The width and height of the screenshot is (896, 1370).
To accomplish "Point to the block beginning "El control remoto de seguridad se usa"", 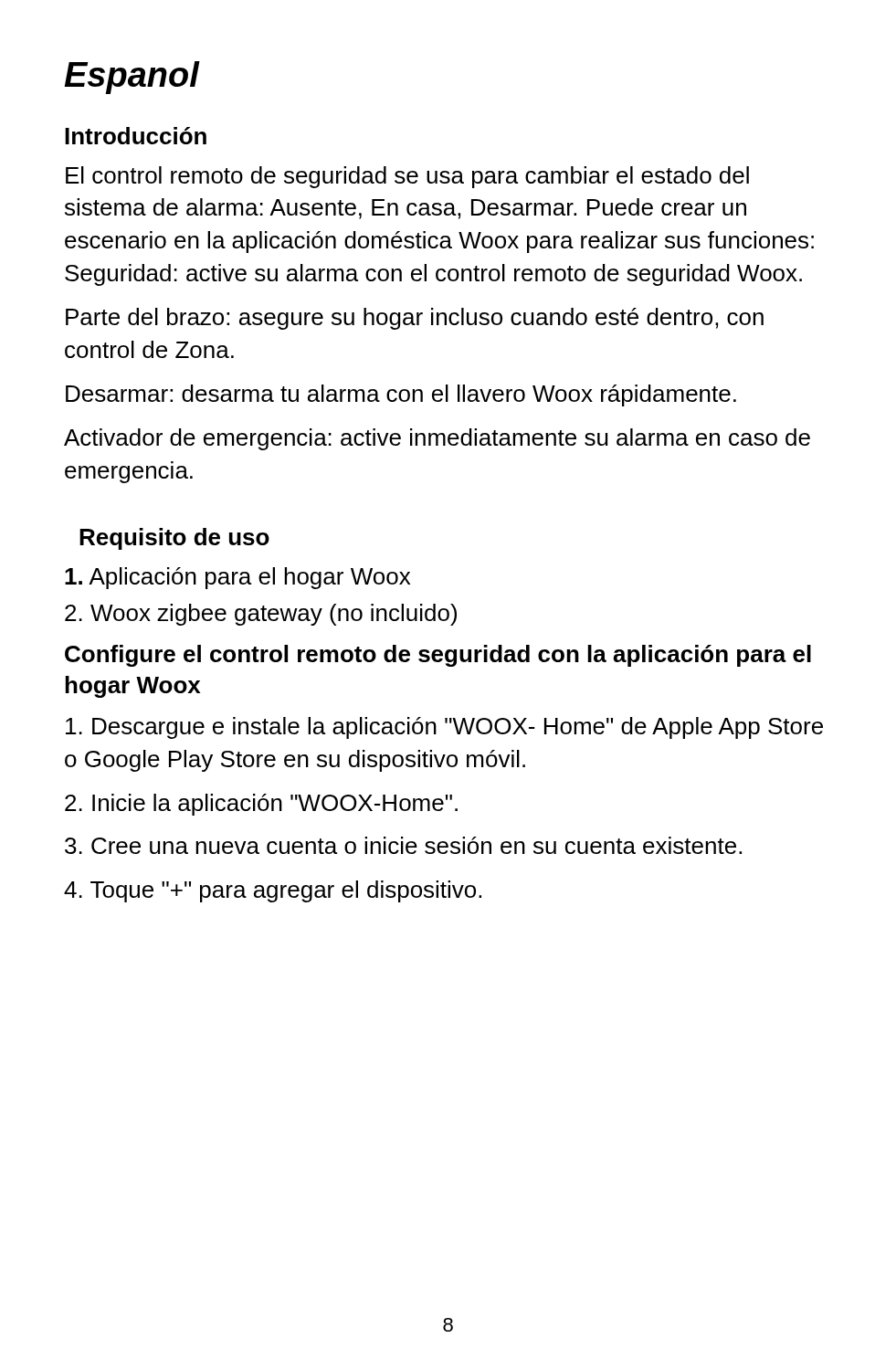I will [440, 224].
